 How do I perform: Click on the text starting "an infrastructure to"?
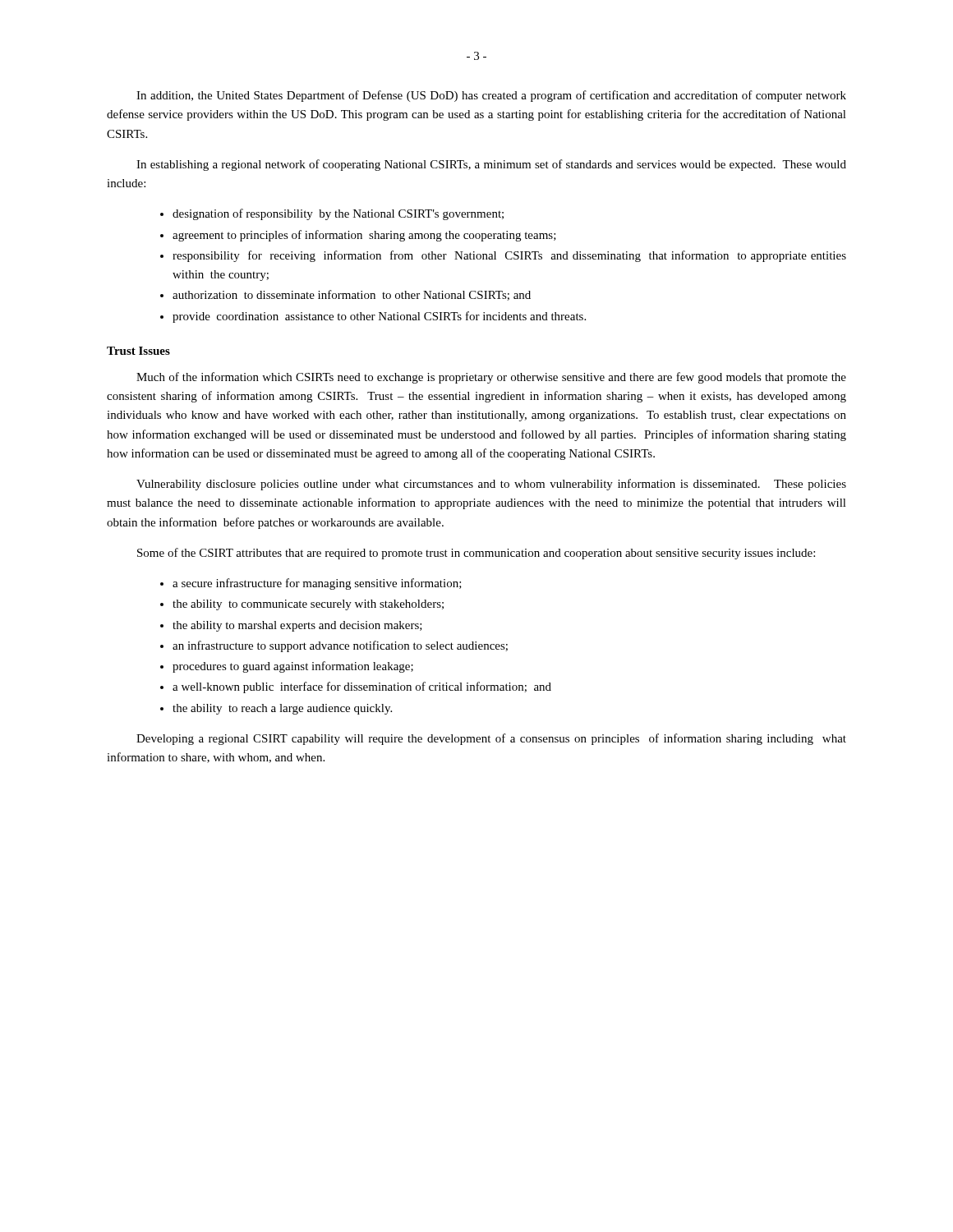pyautogui.click(x=341, y=645)
